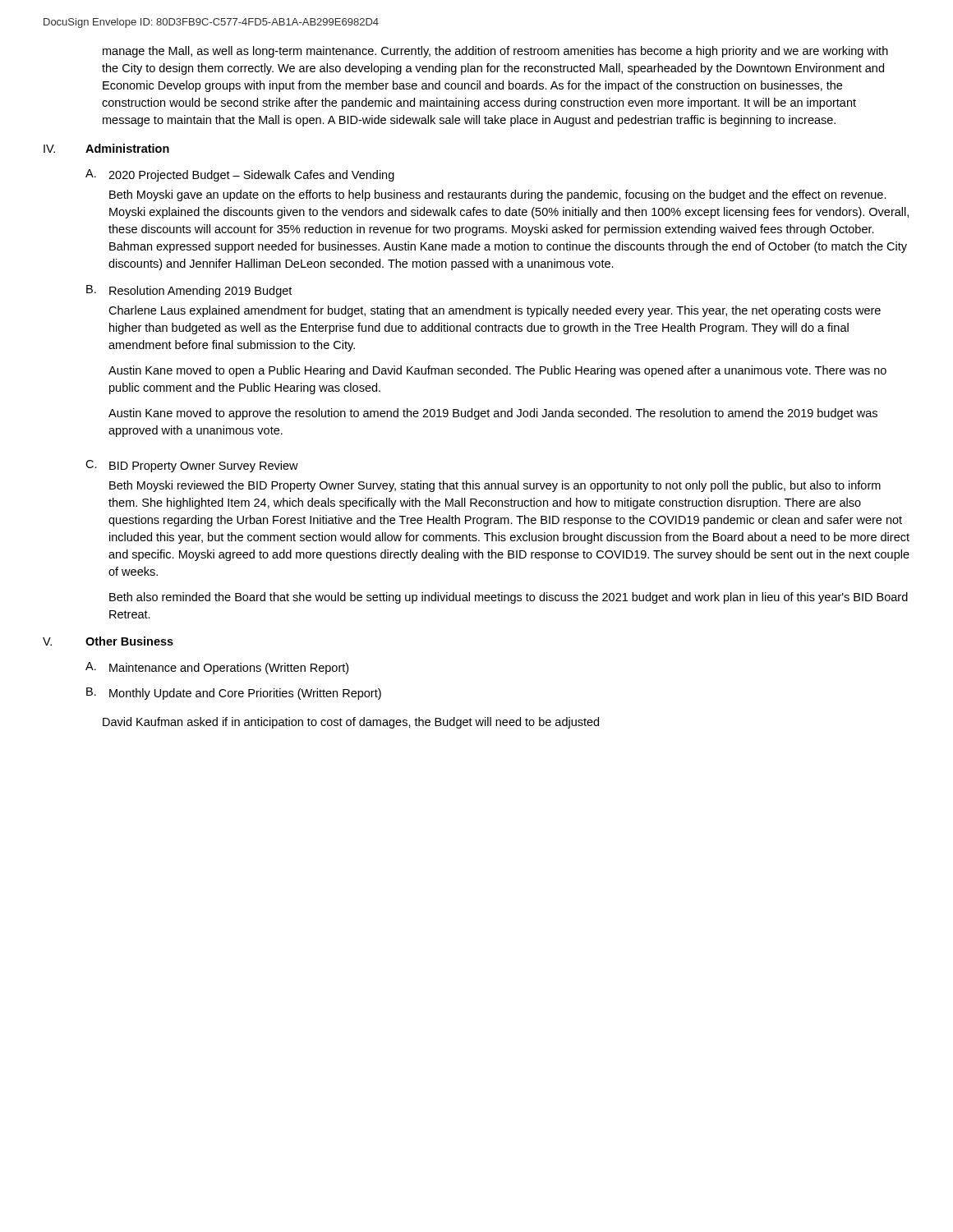Navigate to the passage starting "David Kaufman asked if"
Image resolution: width=953 pixels, height=1232 pixels.
click(x=498, y=723)
